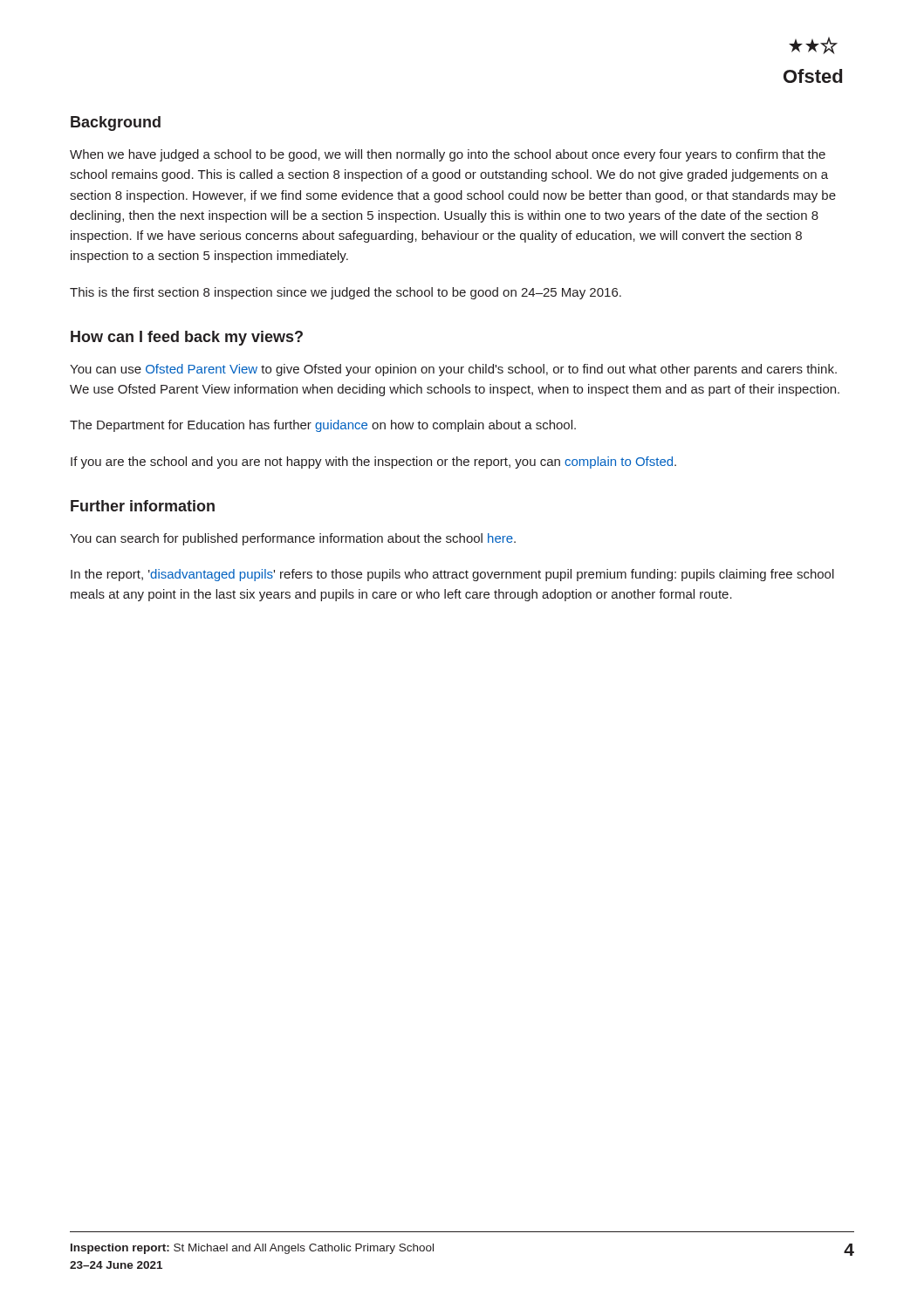Locate the text block with the text "When we have judged a school"
The width and height of the screenshot is (924, 1309).
453,205
